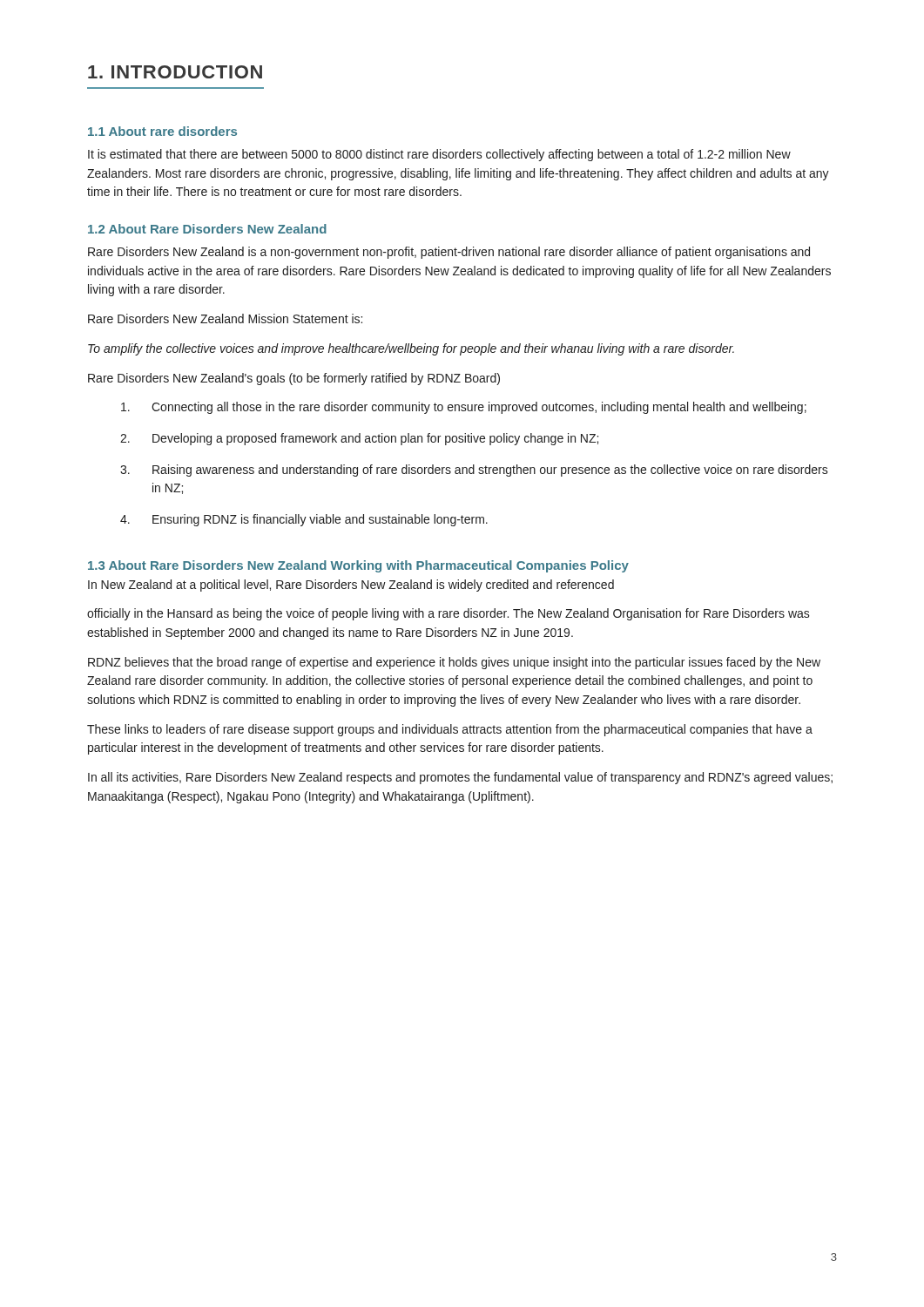Point to the text block starting "officially in the"
This screenshot has height=1307, width=924.
448,623
